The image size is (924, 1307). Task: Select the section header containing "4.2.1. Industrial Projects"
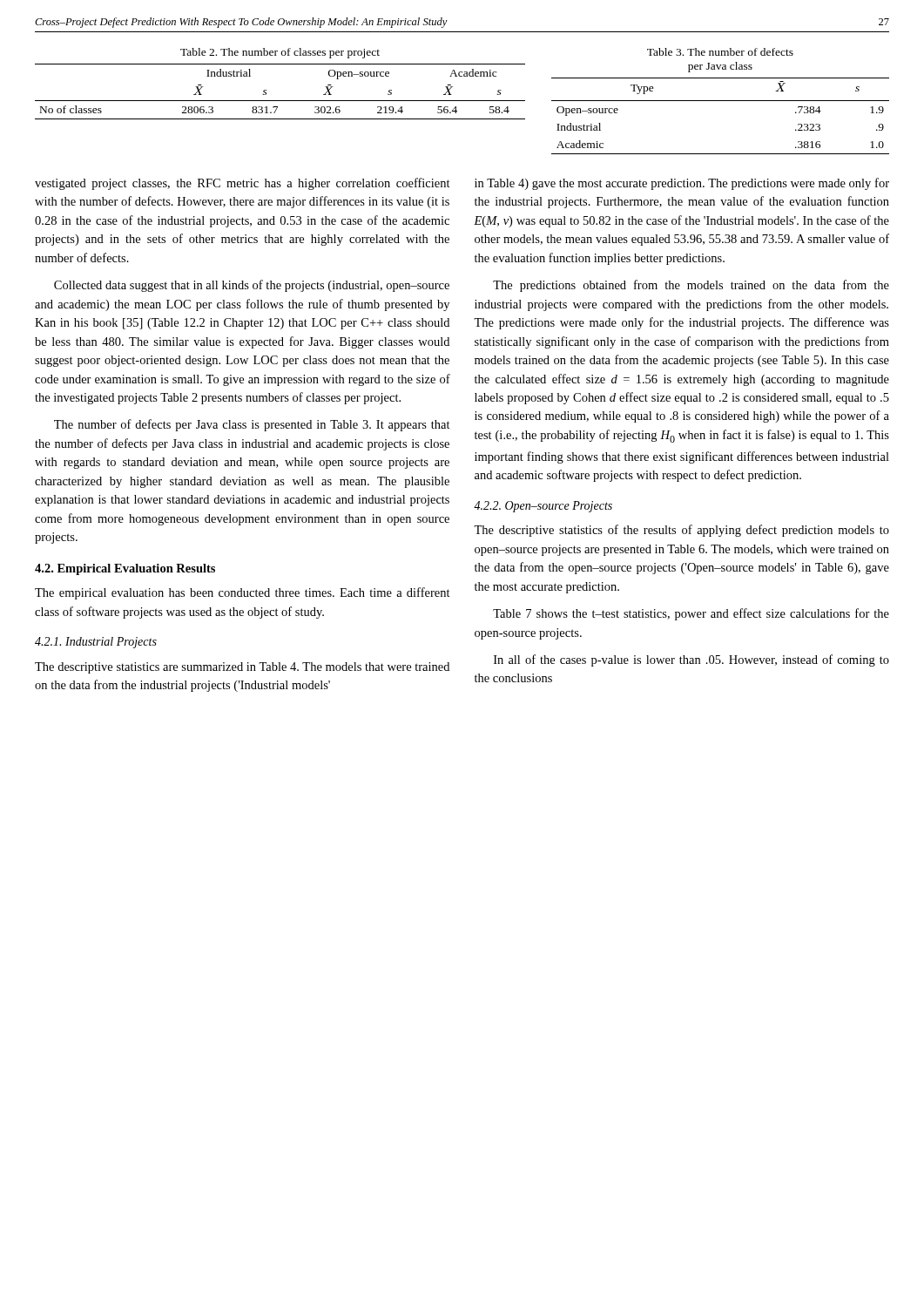tap(96, 642)
